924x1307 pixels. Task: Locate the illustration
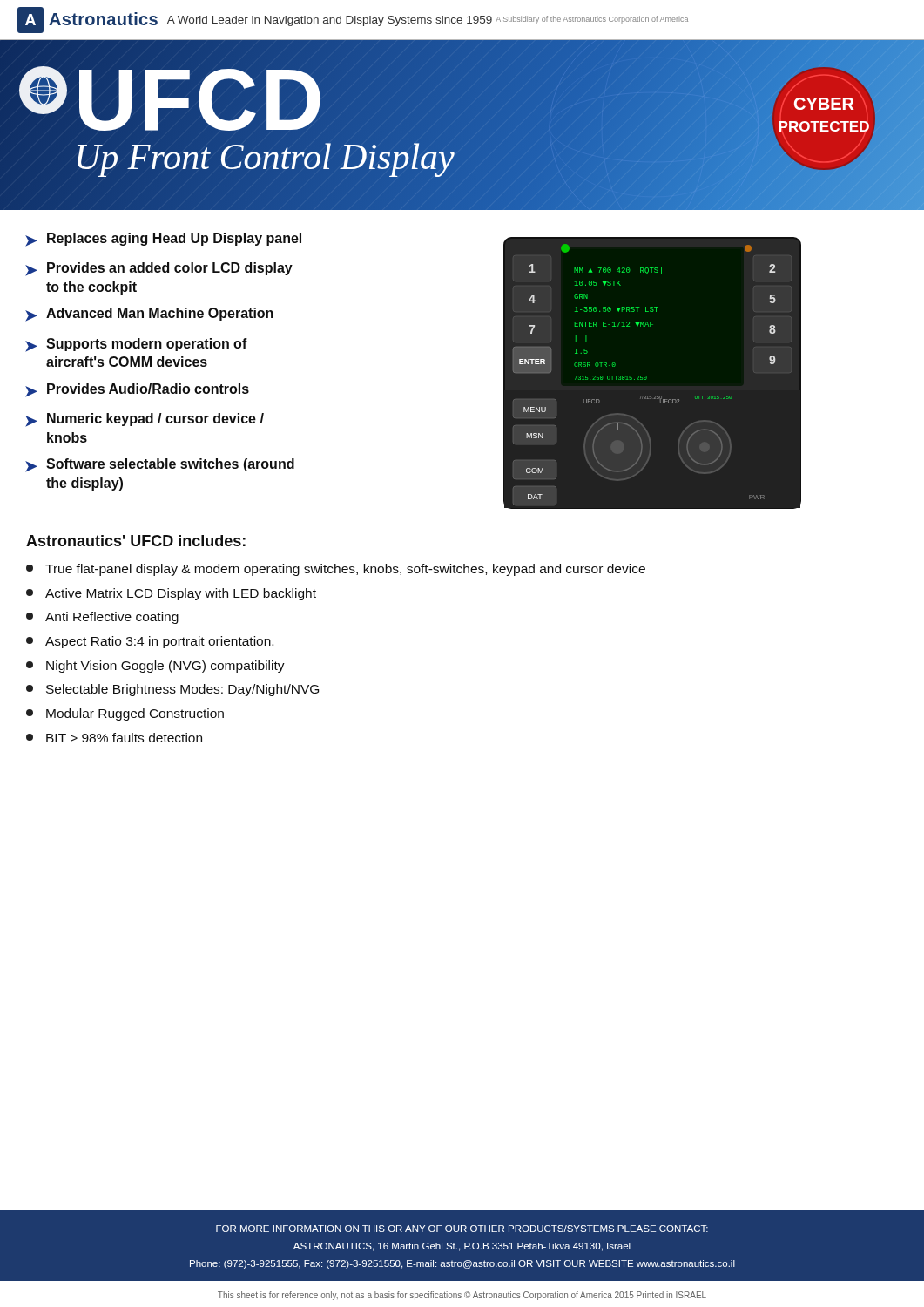coord(824,120)
